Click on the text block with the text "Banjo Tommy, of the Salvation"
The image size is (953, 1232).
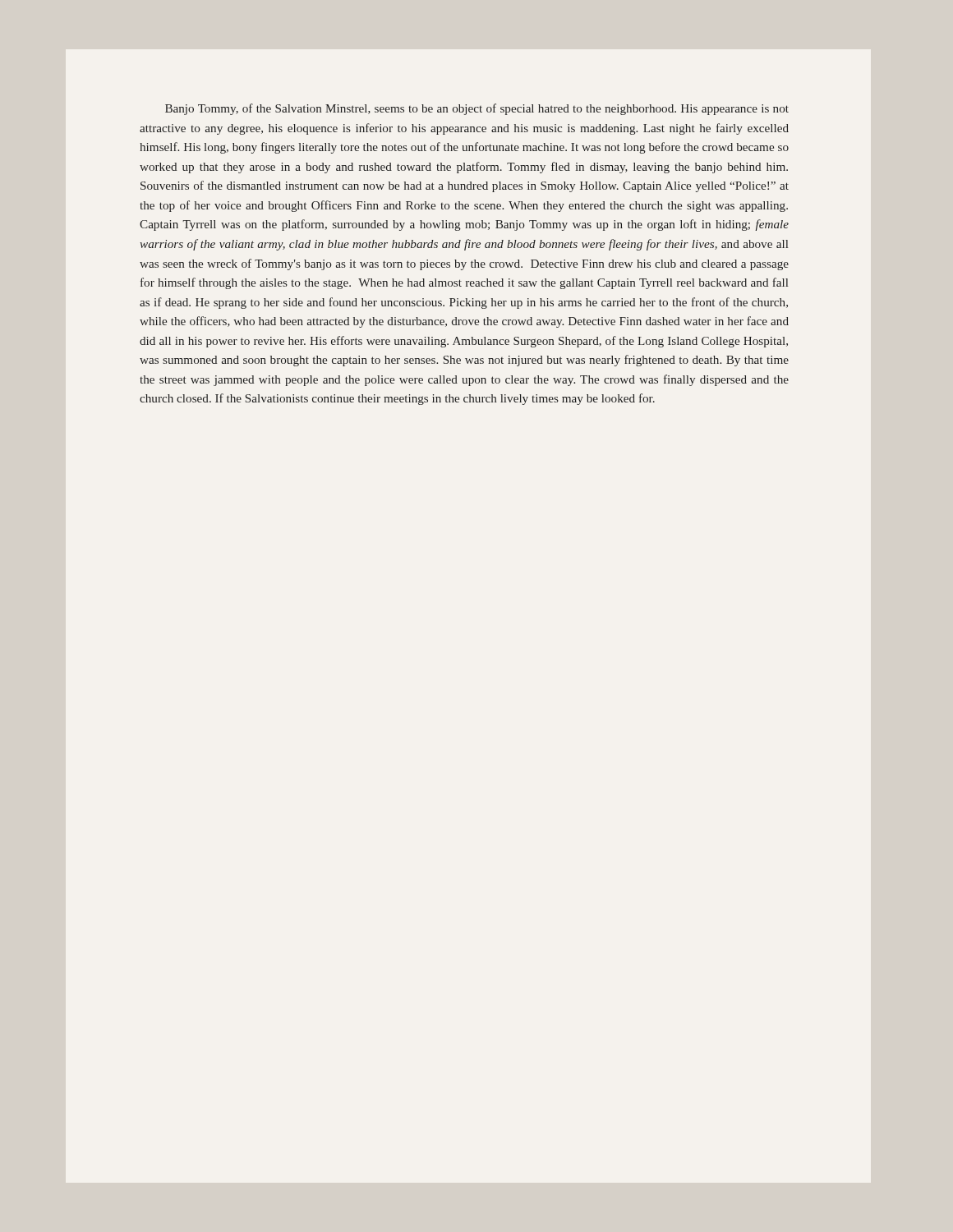[x=464, y=253]
